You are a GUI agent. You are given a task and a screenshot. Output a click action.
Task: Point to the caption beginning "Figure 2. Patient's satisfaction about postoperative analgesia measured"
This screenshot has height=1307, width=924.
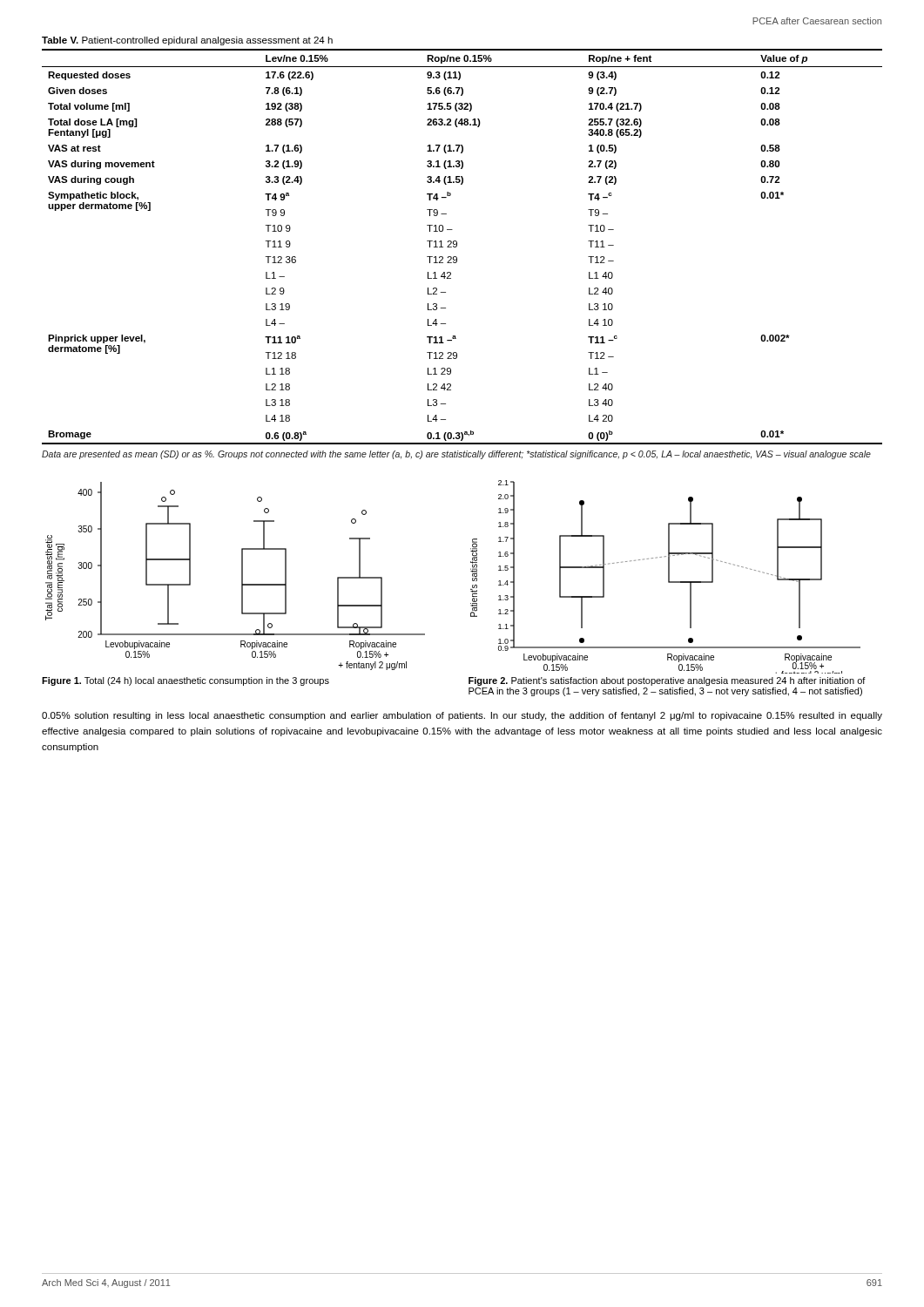[x=667, y=686]
